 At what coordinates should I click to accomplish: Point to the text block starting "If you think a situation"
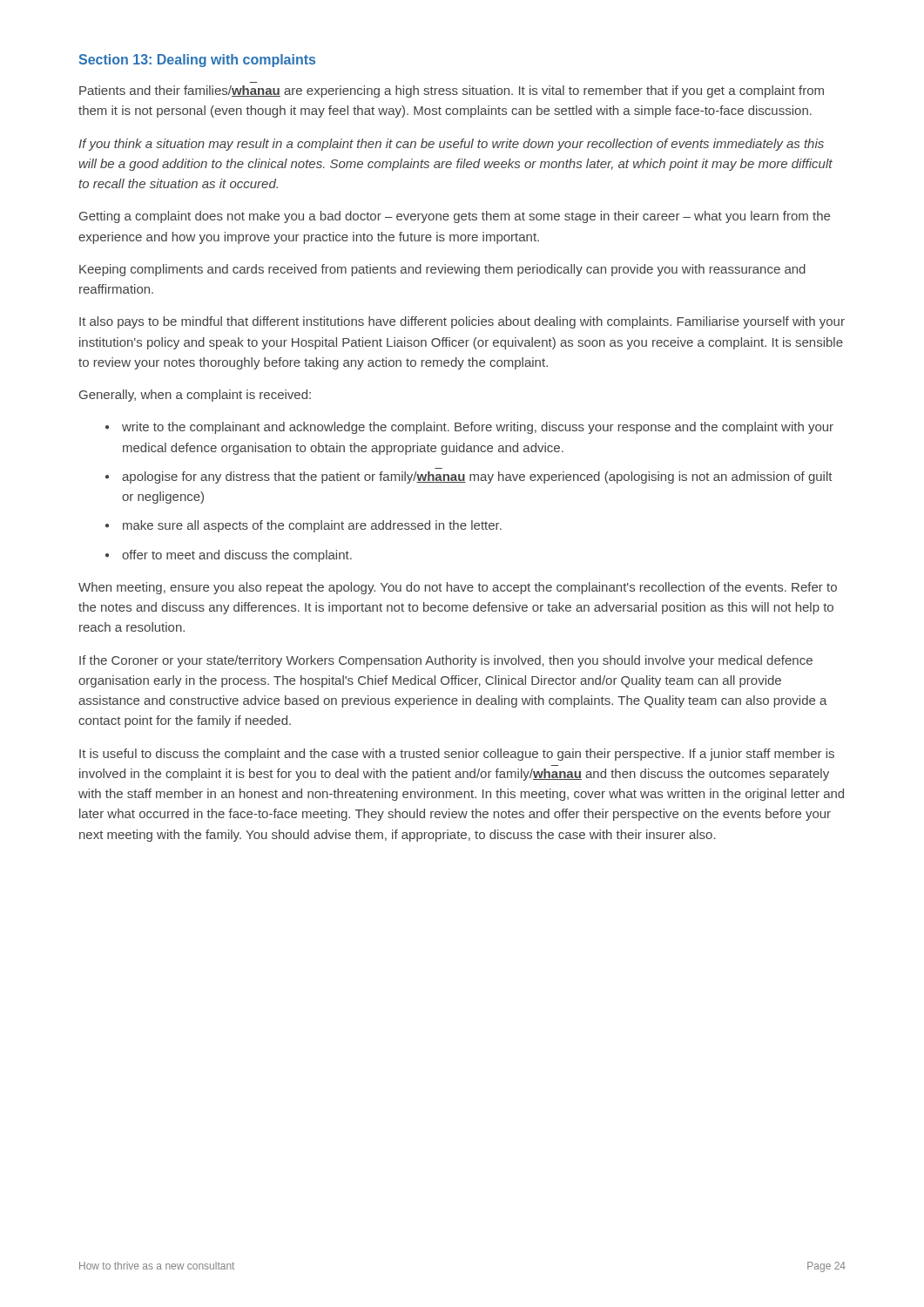click(x=455, y=163)
